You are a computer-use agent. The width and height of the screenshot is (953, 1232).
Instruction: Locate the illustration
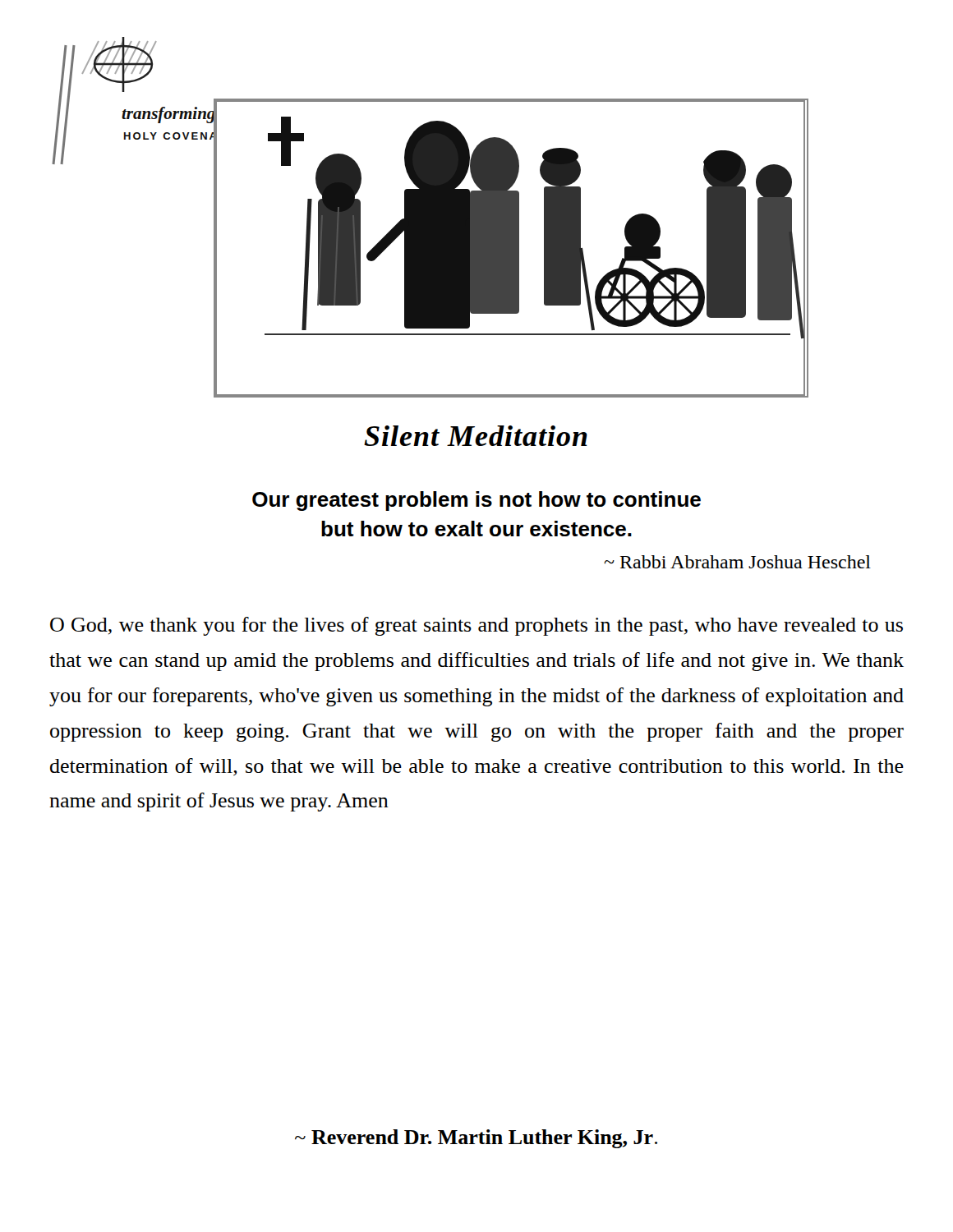(x=511, y=248)
